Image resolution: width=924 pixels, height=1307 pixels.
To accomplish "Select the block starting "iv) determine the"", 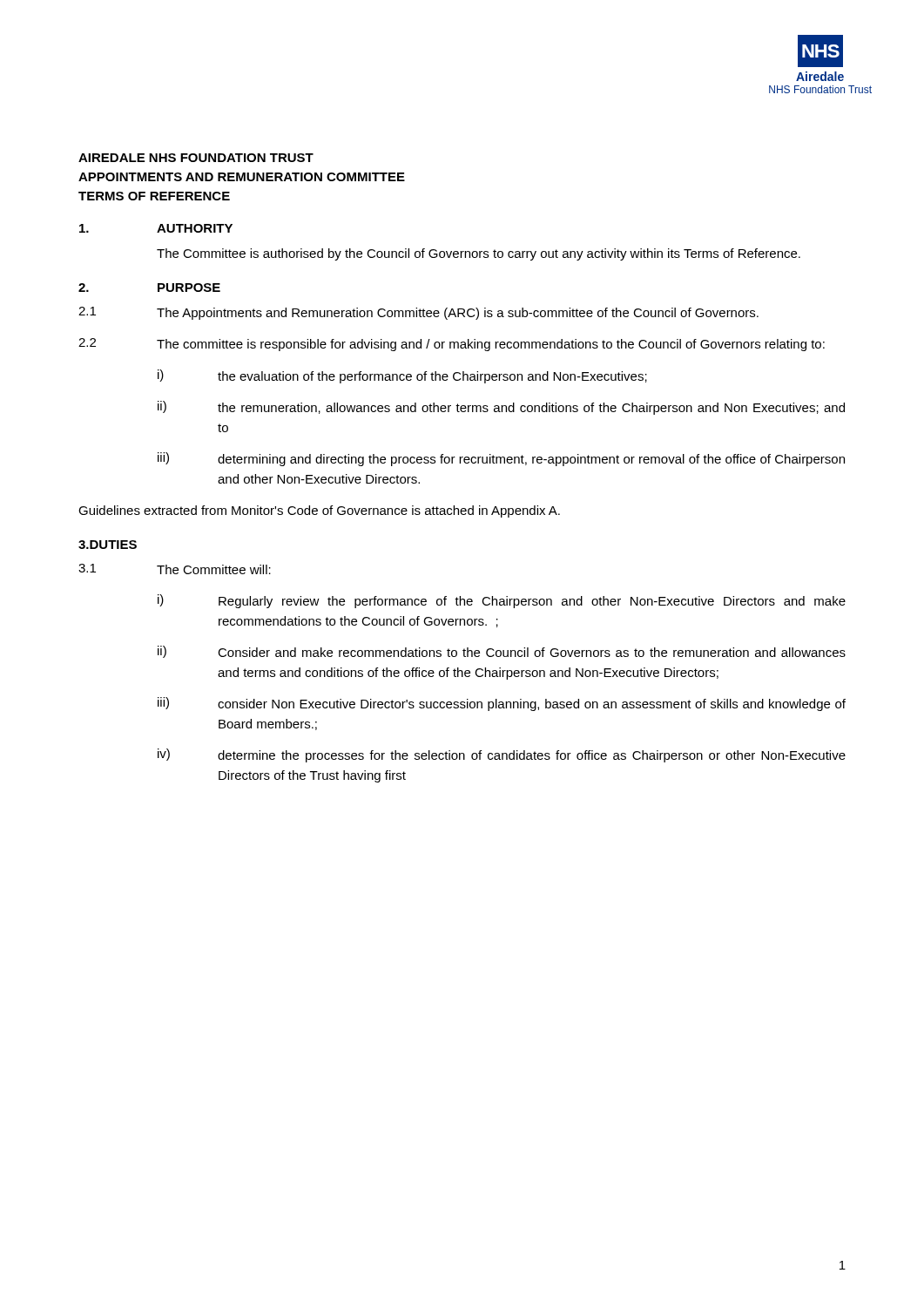I will (x=501, y=766).
